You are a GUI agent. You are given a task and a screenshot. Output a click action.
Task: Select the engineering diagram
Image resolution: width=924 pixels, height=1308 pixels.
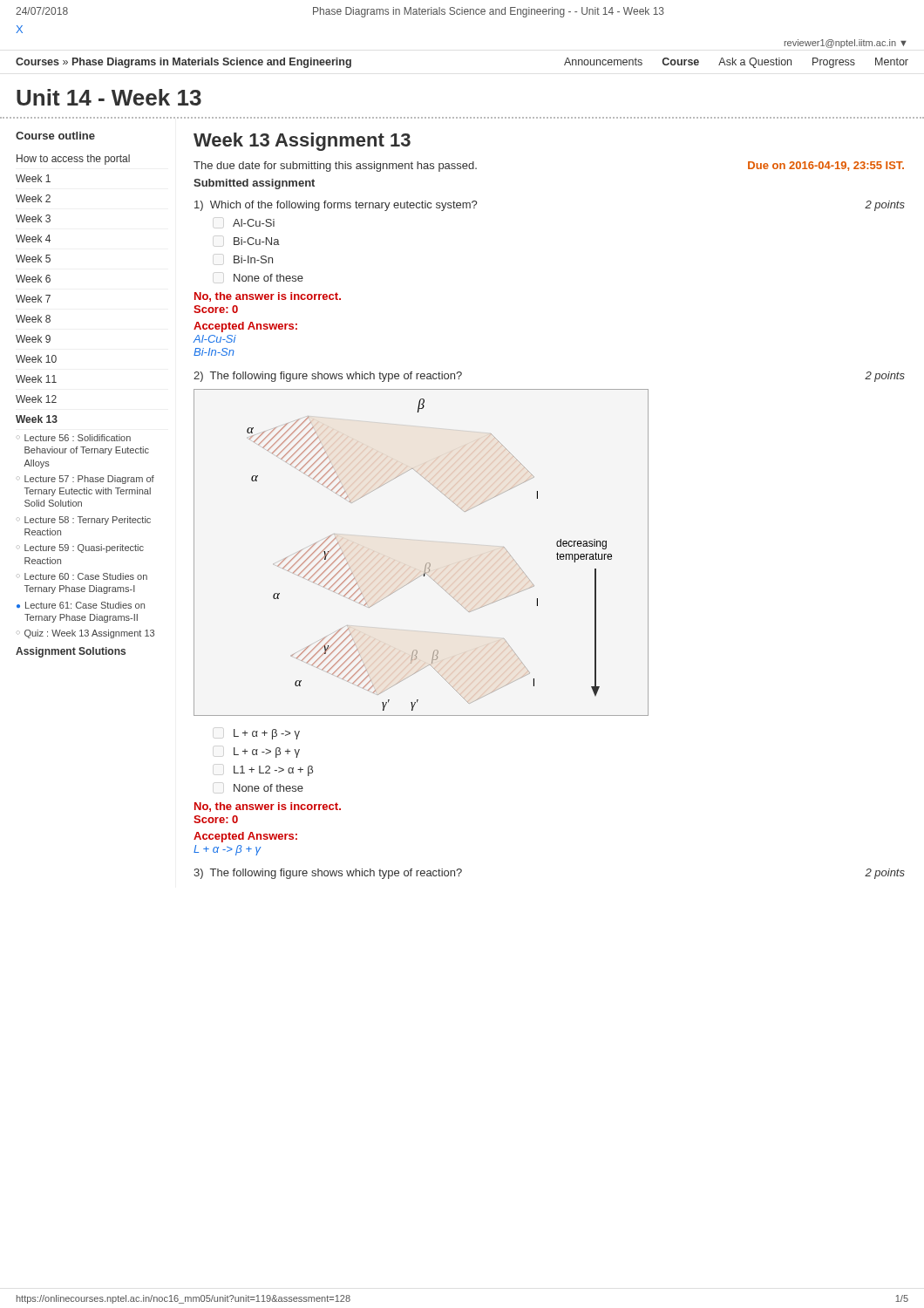[x=421, y=552]
